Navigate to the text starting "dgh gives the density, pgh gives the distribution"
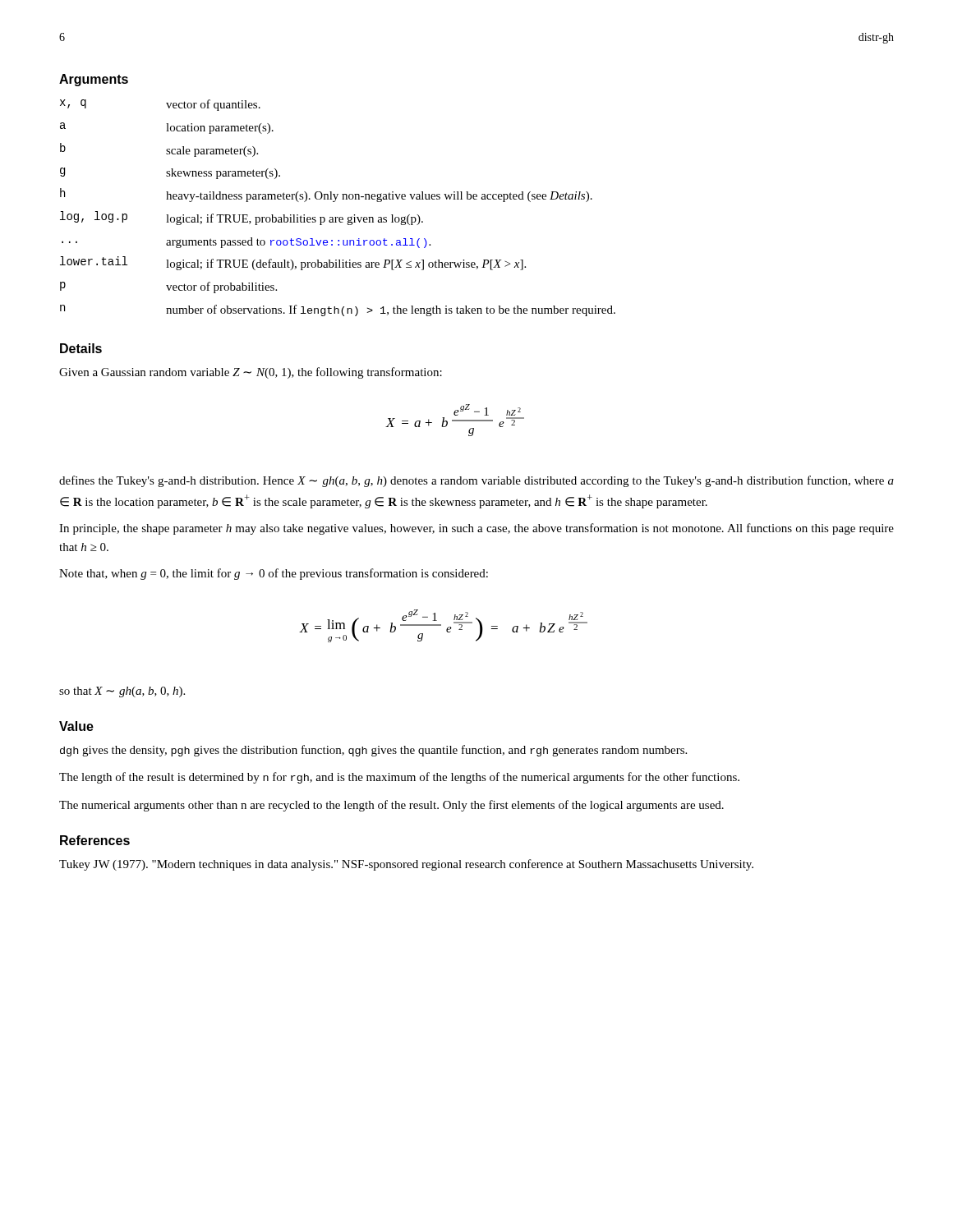953x1232 pixels. [x=374, y=750]
